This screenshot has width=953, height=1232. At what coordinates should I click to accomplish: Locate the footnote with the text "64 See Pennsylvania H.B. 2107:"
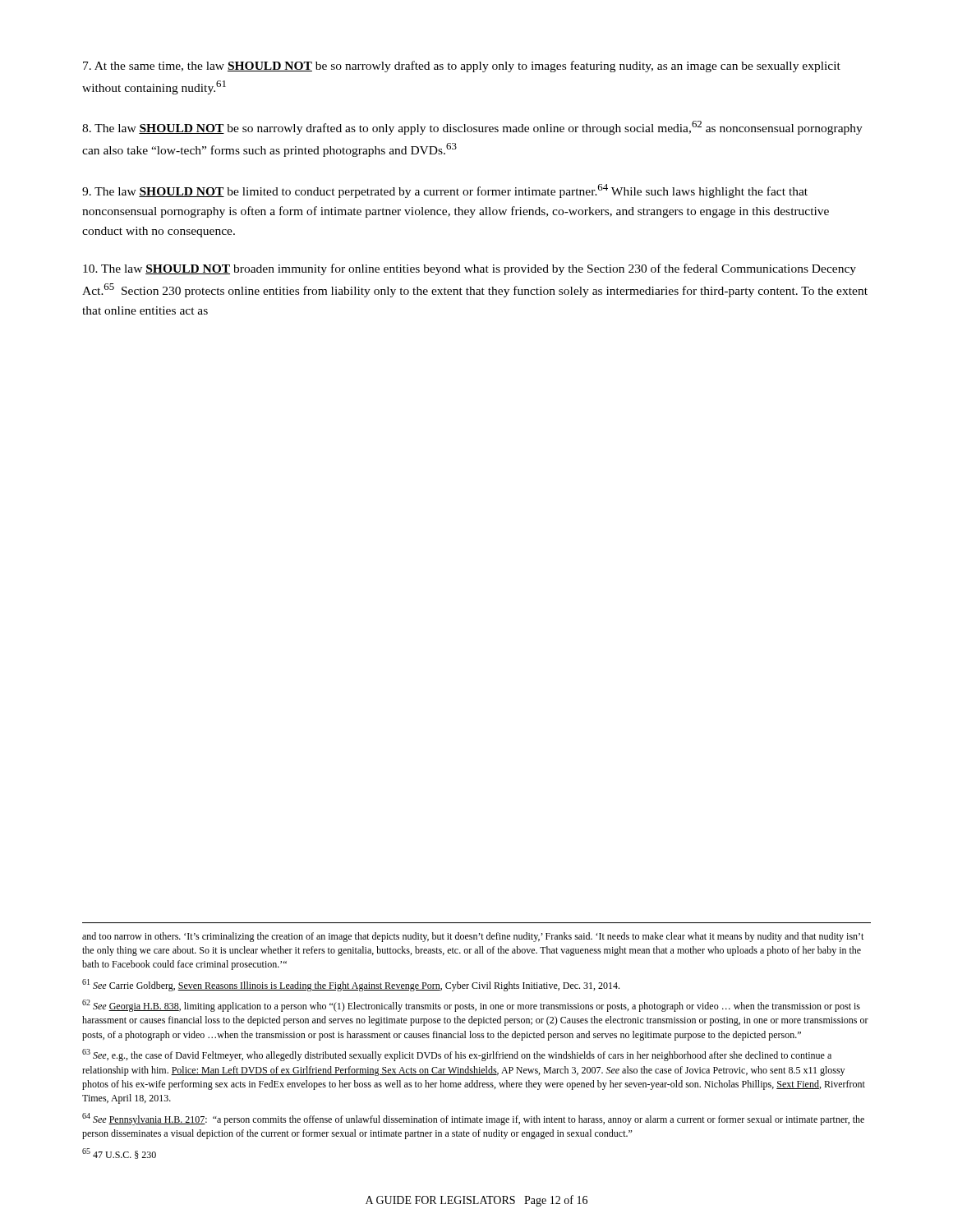click(x=473, y=1125)
